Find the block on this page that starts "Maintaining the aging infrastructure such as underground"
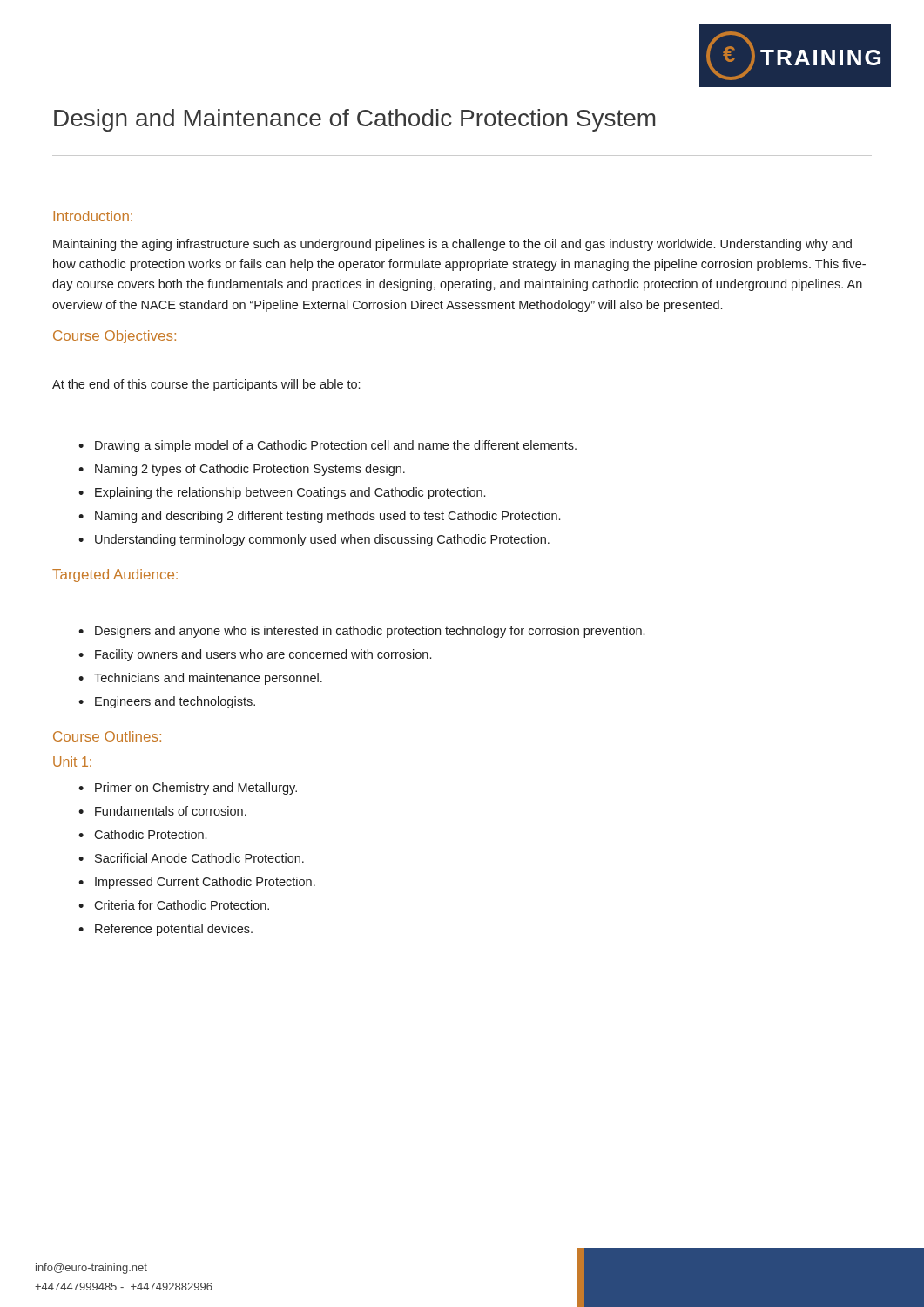Image resolution: width=924 pixels, height=1307 pixels. (x=462, y=275)
